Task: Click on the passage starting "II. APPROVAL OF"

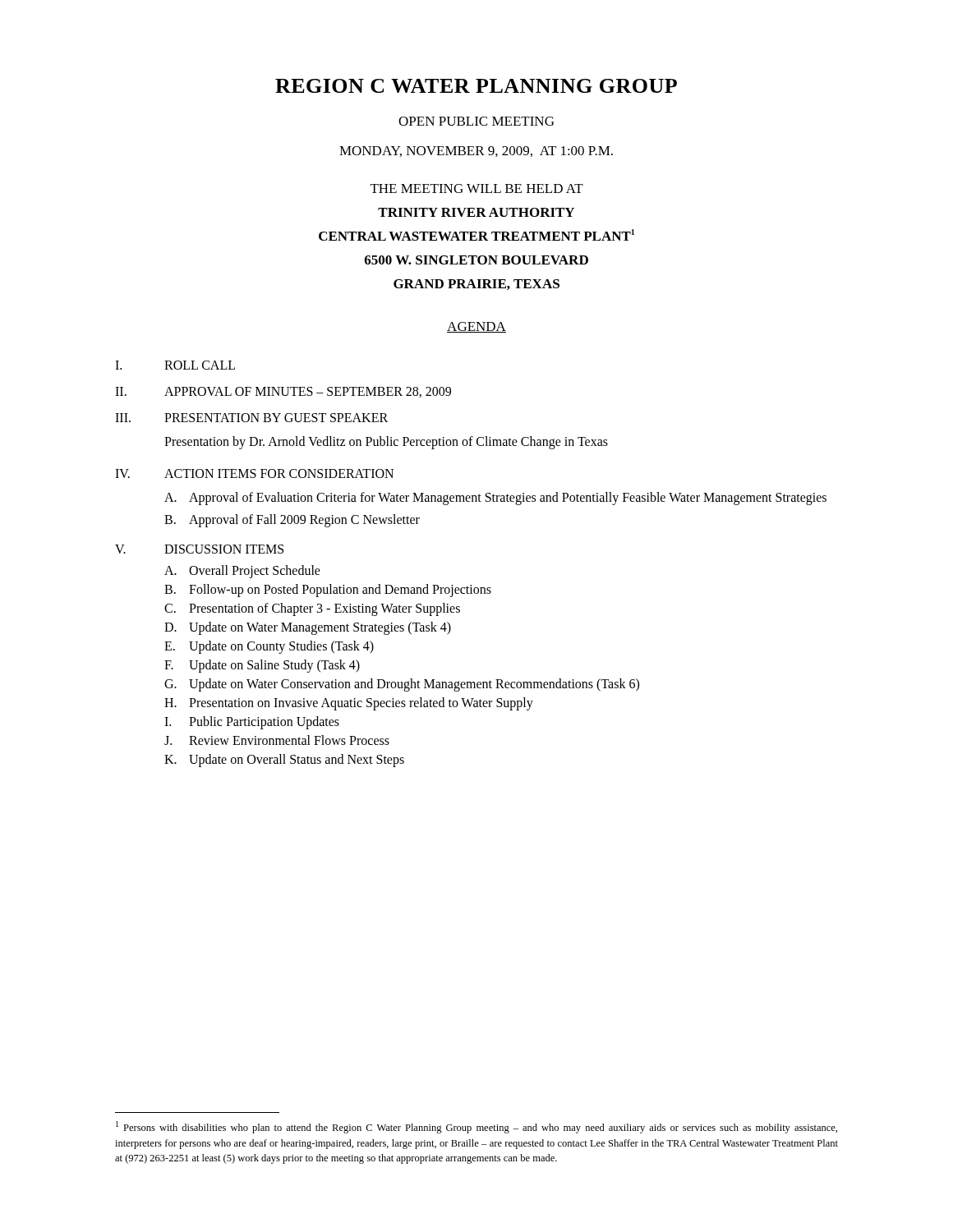Action: pyautogui.click(x=283, y=392)
